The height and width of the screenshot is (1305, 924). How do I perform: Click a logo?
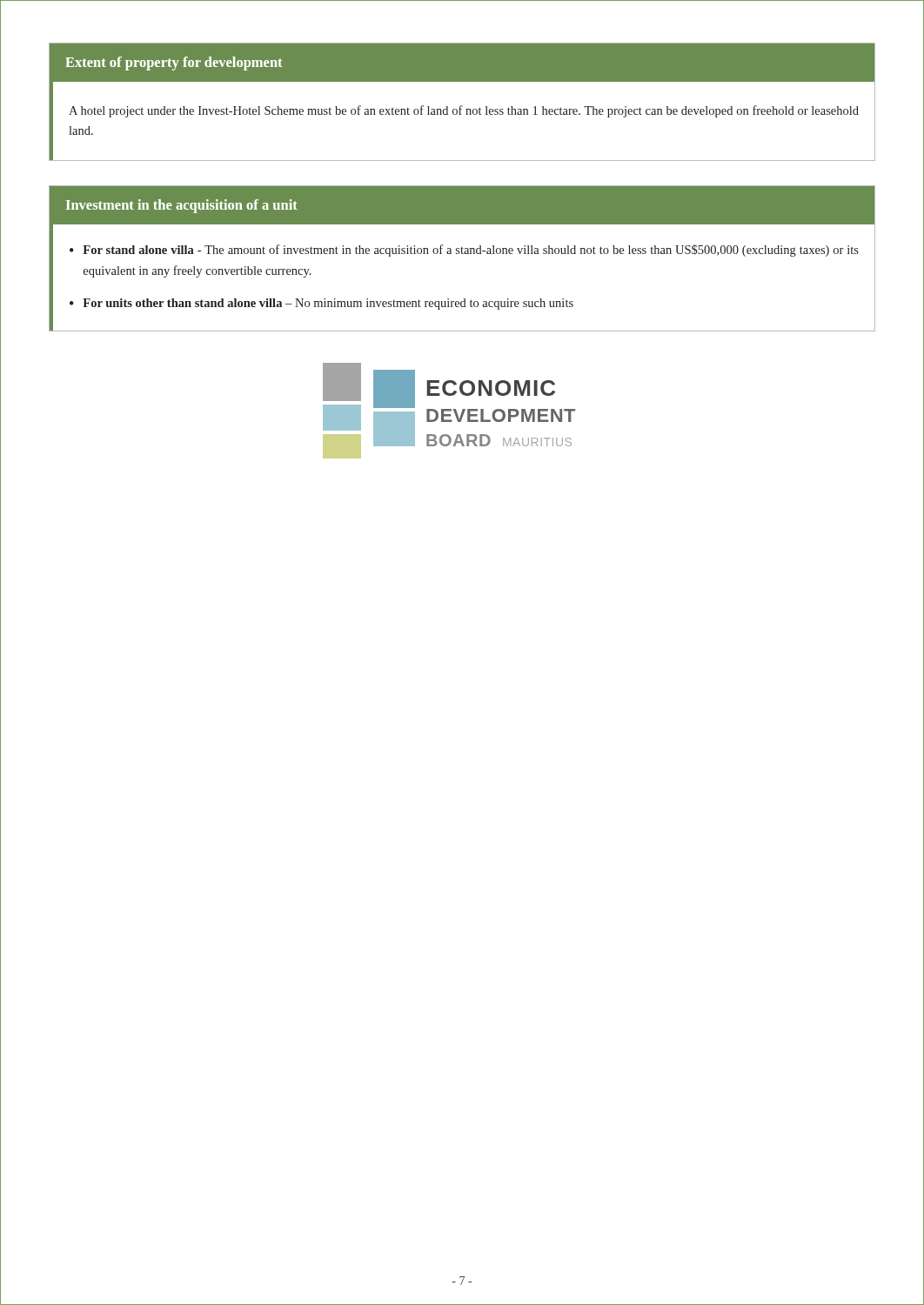tap(462, 411)
